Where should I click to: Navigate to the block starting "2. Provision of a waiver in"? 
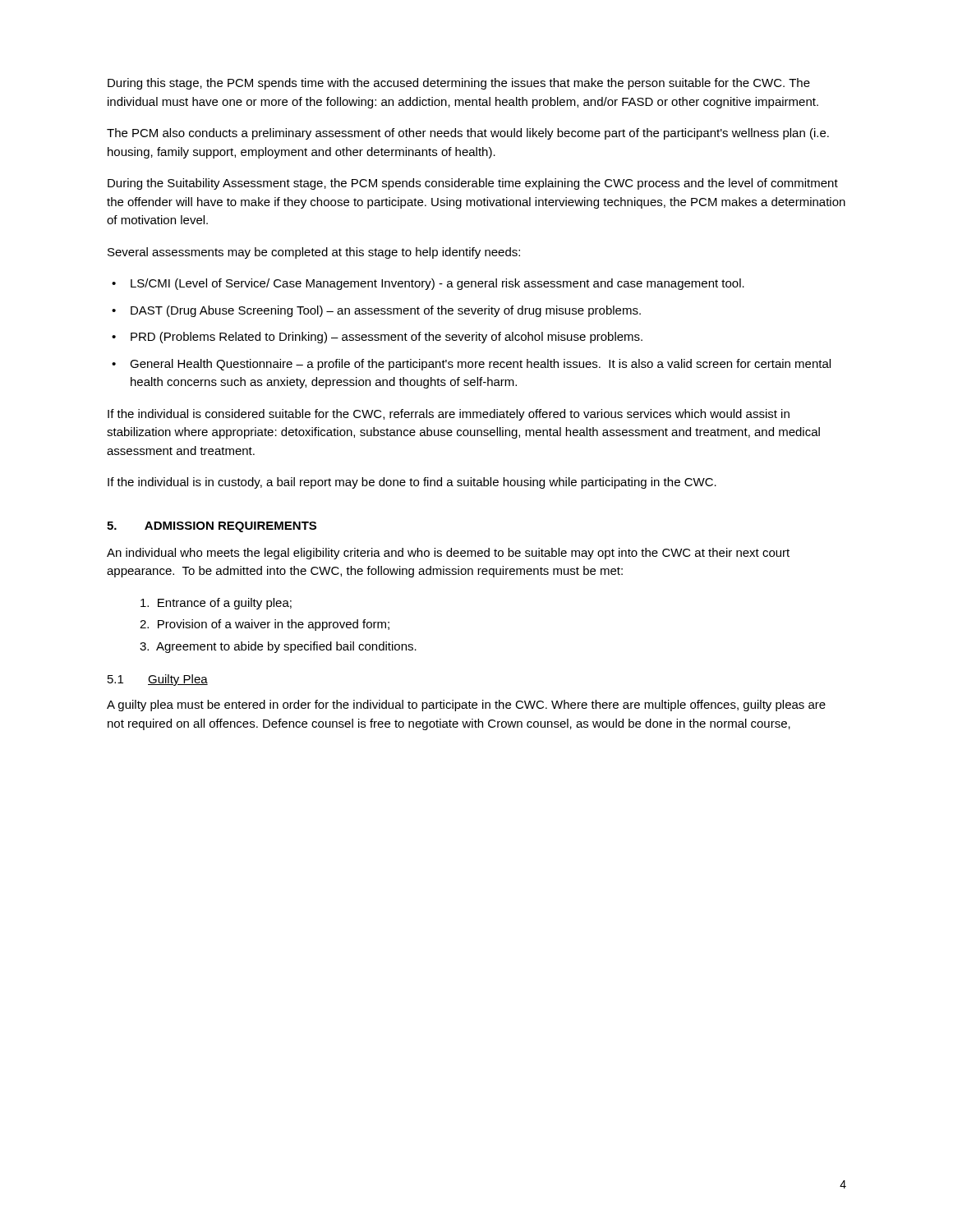[x=265, y=624]
